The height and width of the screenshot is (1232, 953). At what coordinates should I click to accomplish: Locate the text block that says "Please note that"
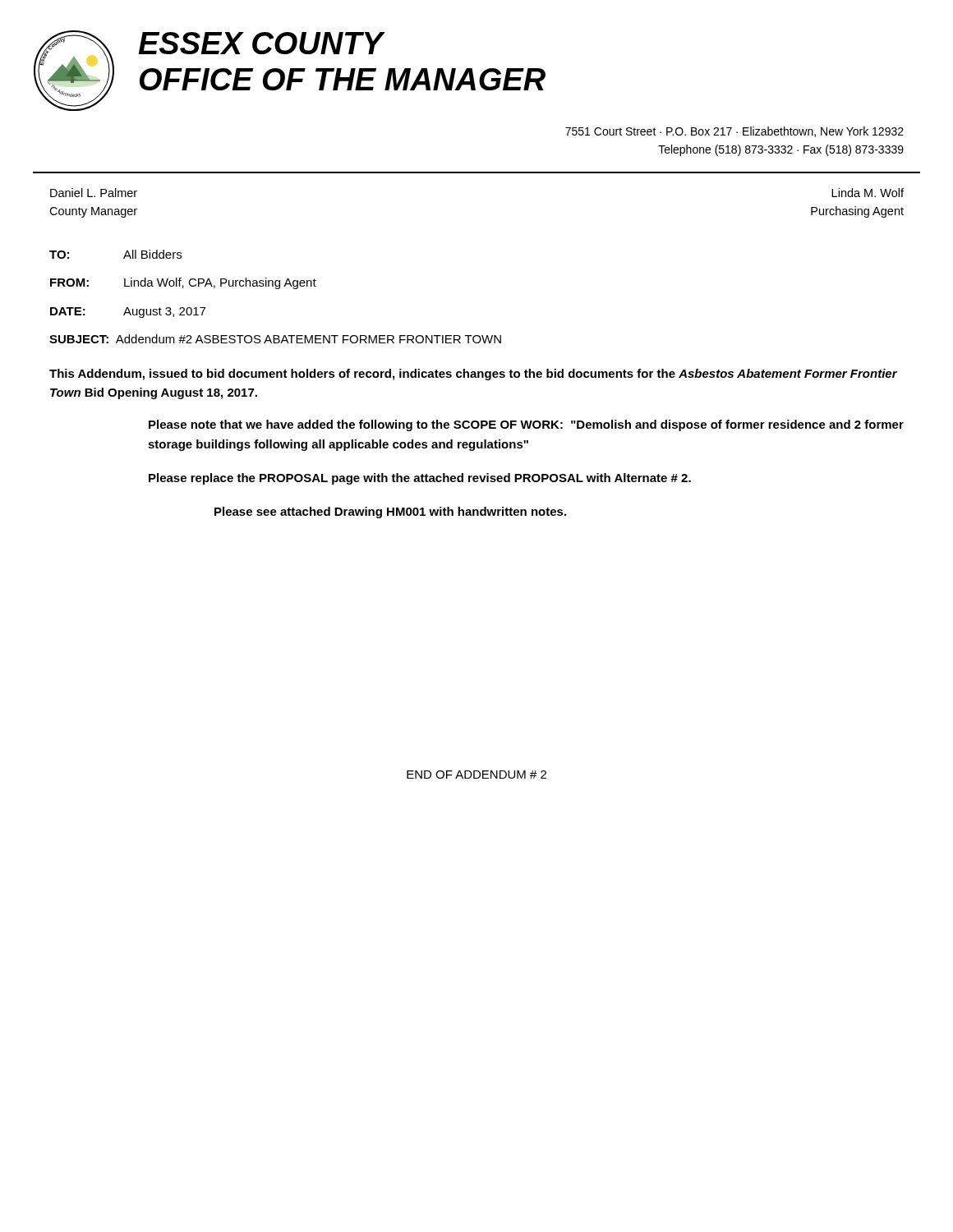point(526,434)
